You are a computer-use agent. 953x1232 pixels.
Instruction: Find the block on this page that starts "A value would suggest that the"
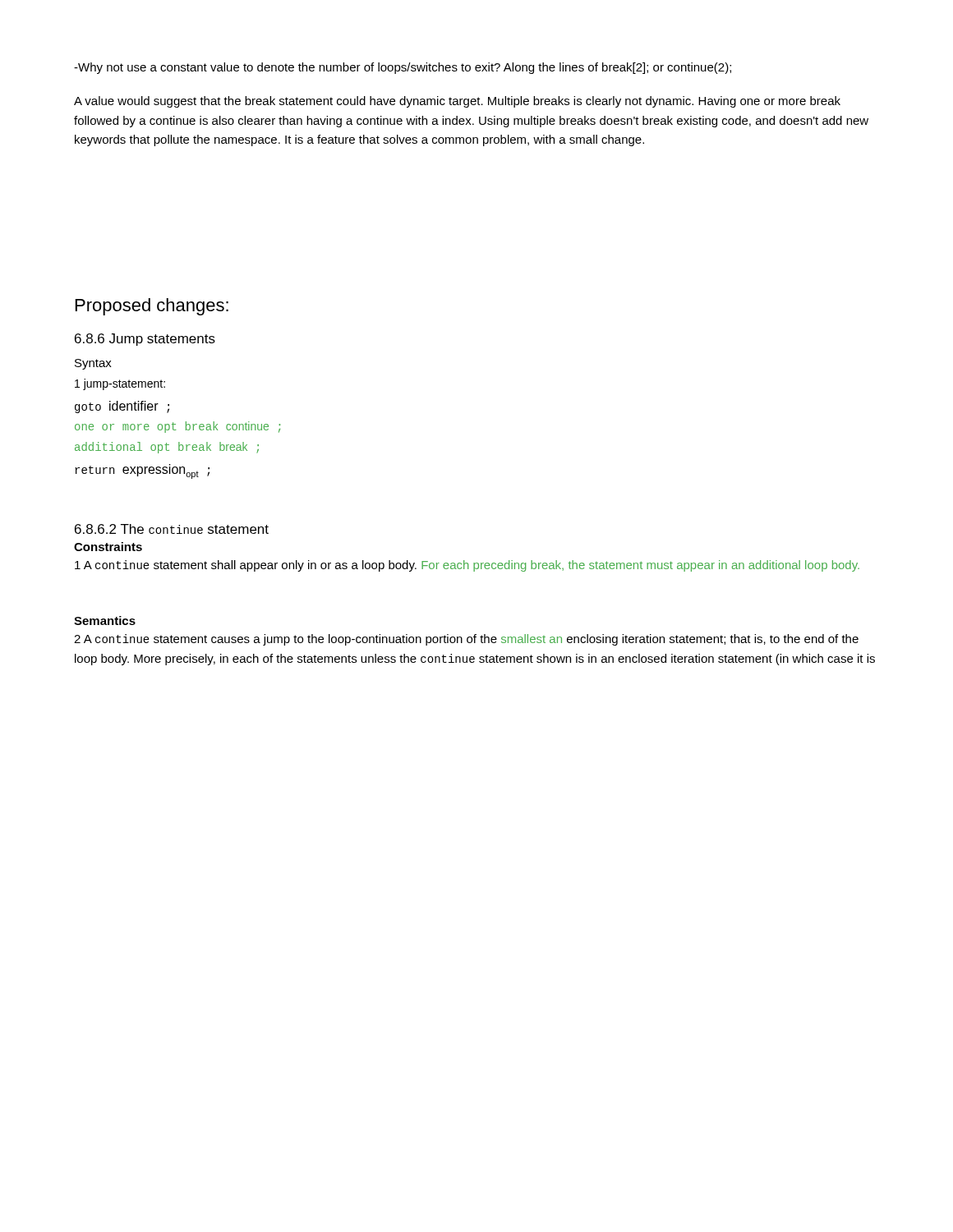471,120
